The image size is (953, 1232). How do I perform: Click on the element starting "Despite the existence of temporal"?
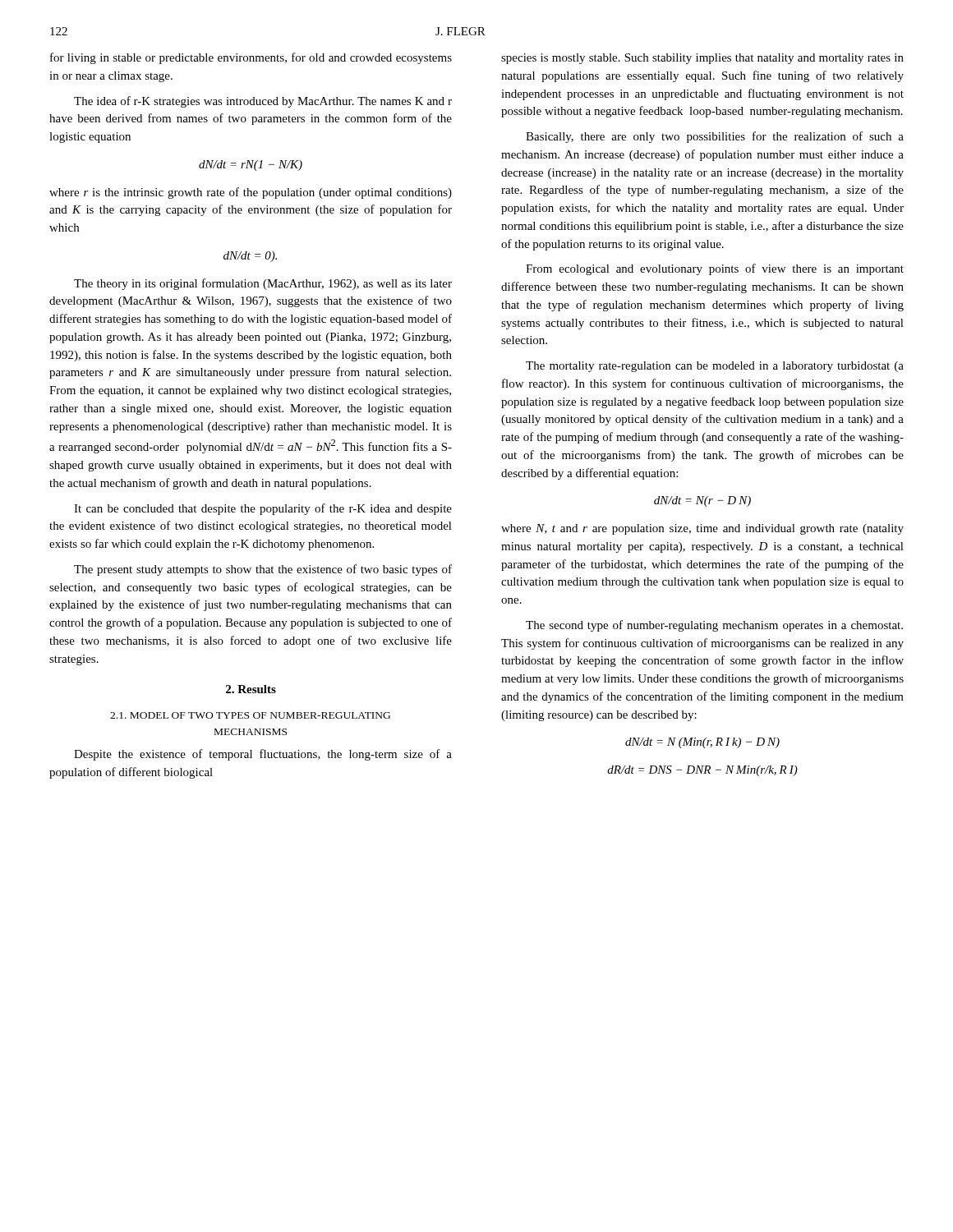pos(251,764)
